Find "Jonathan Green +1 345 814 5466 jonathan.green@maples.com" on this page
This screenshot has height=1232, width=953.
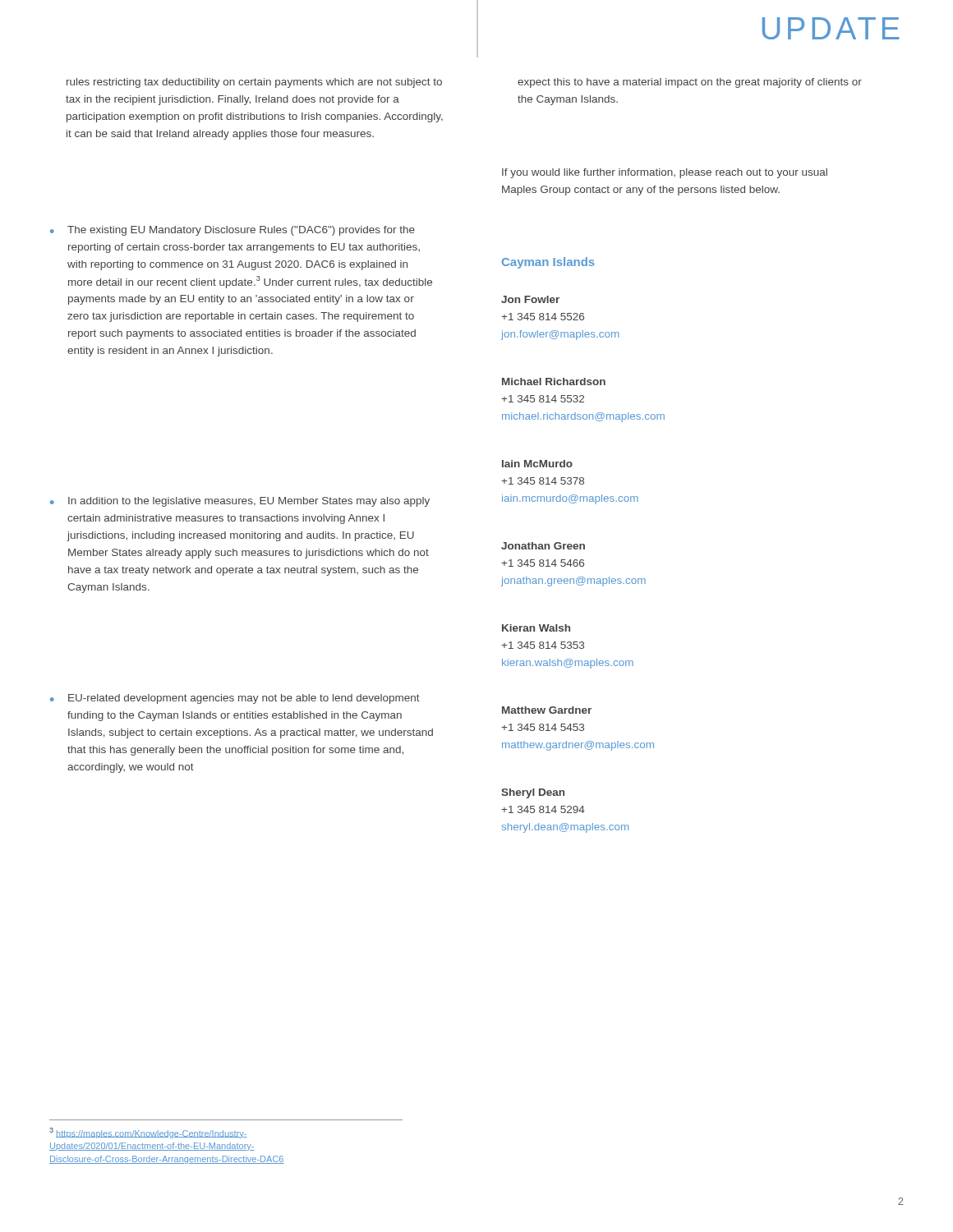coord(574,563)
